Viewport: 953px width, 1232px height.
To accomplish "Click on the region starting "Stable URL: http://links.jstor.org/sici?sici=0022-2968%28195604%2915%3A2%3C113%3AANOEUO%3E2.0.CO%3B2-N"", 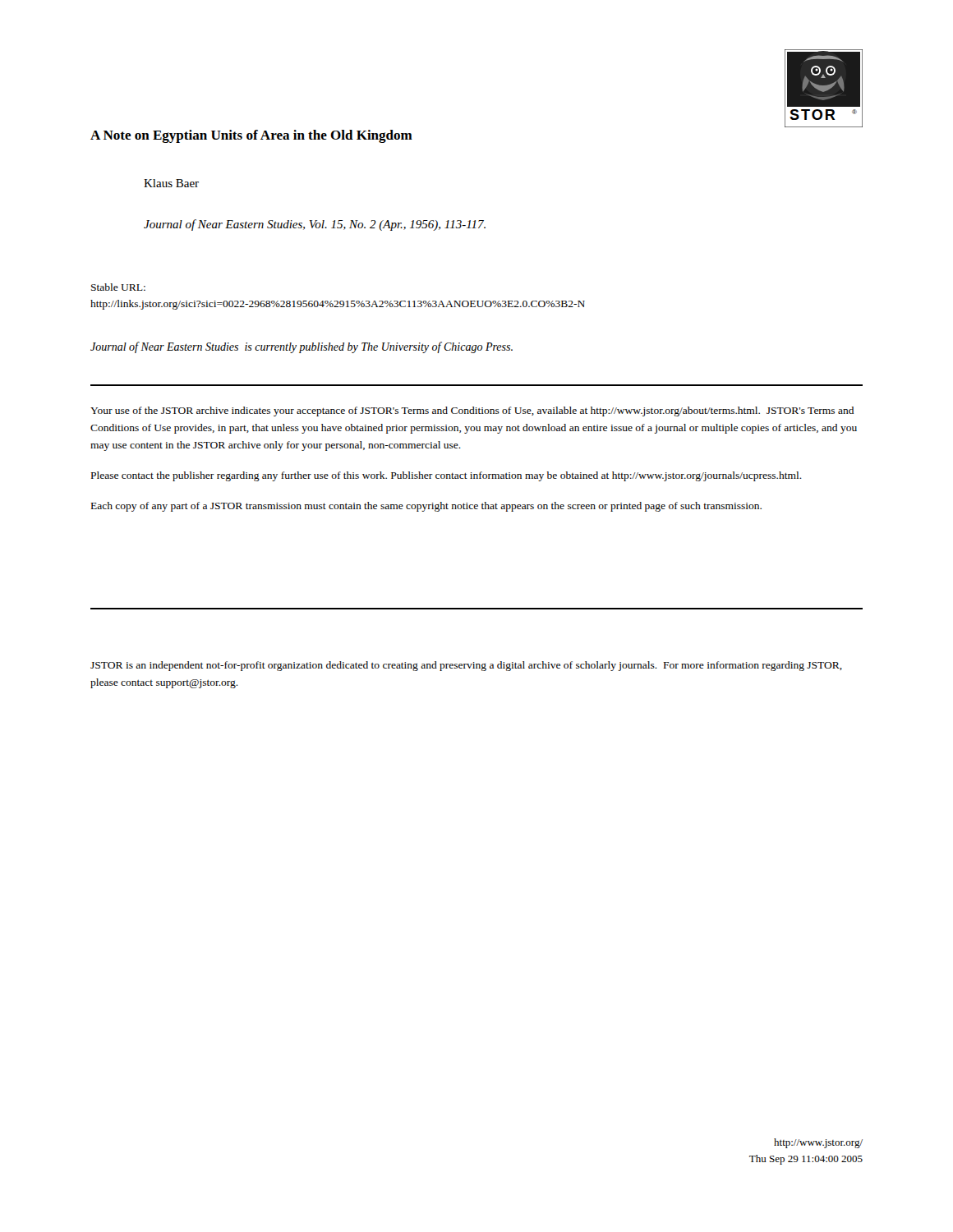I will point(338,295).
